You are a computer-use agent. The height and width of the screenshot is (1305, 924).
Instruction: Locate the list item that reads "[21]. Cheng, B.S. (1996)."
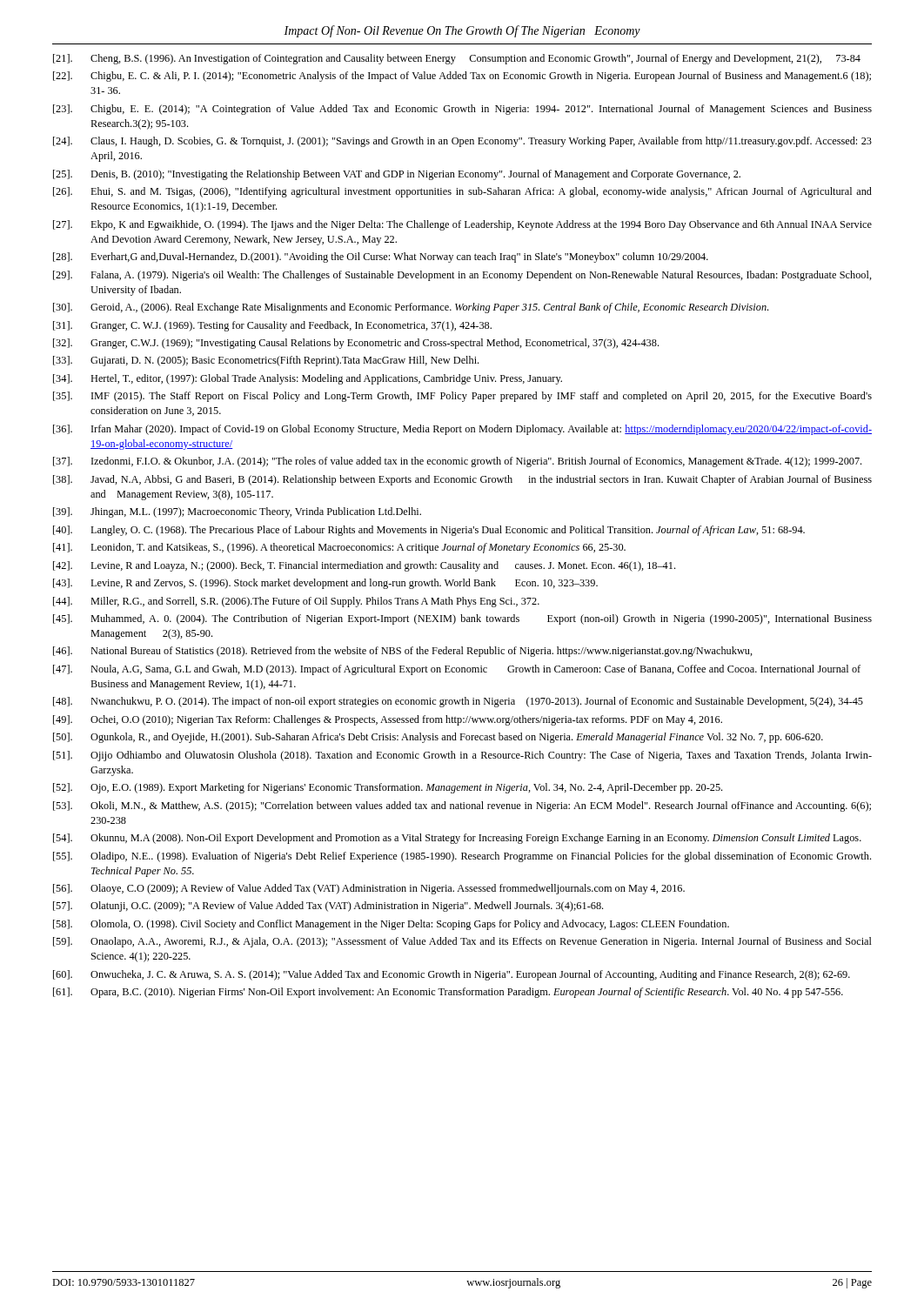(x=462, y=59)
